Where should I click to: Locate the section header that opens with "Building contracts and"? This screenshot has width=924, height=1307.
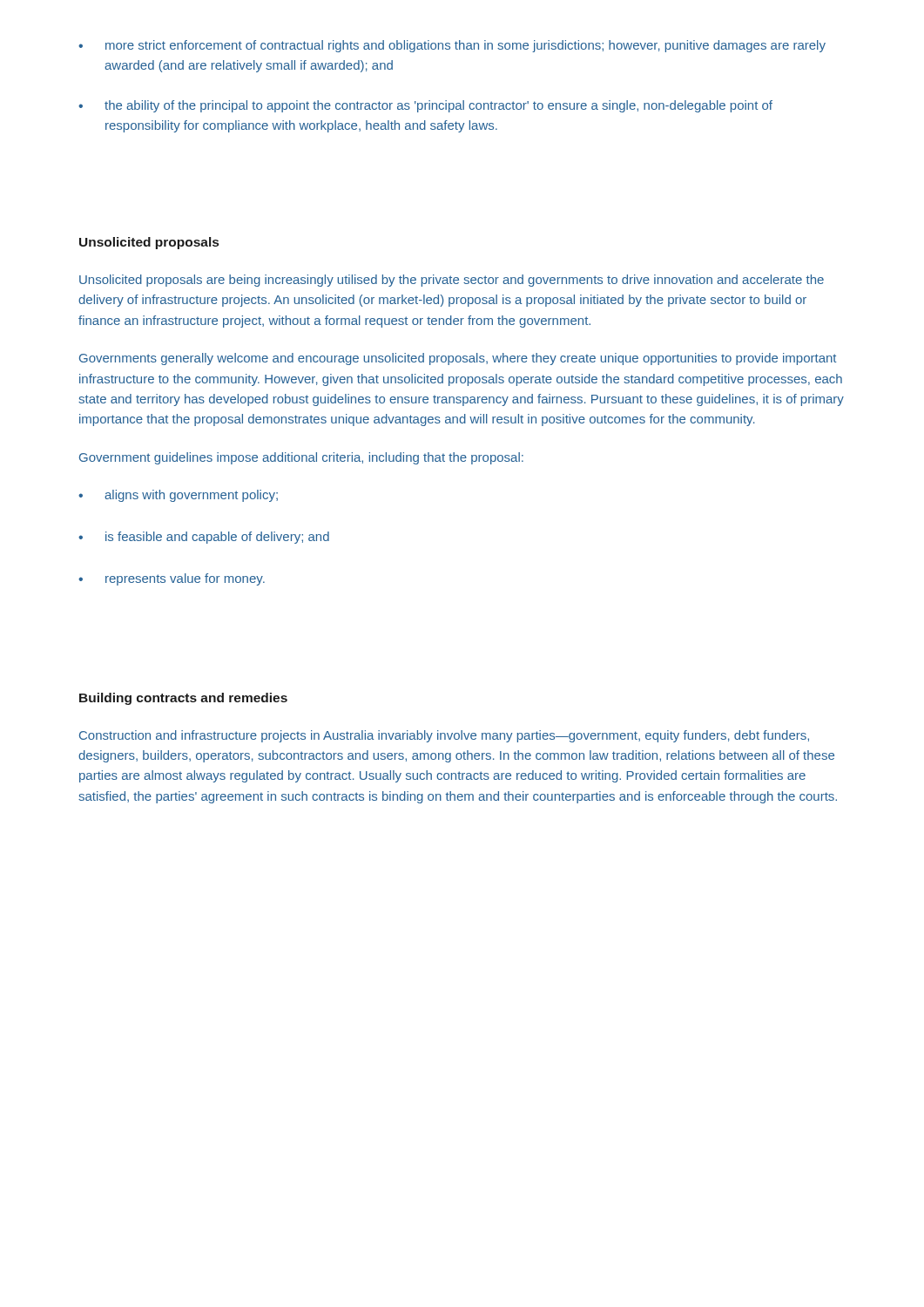coord(183,697)
